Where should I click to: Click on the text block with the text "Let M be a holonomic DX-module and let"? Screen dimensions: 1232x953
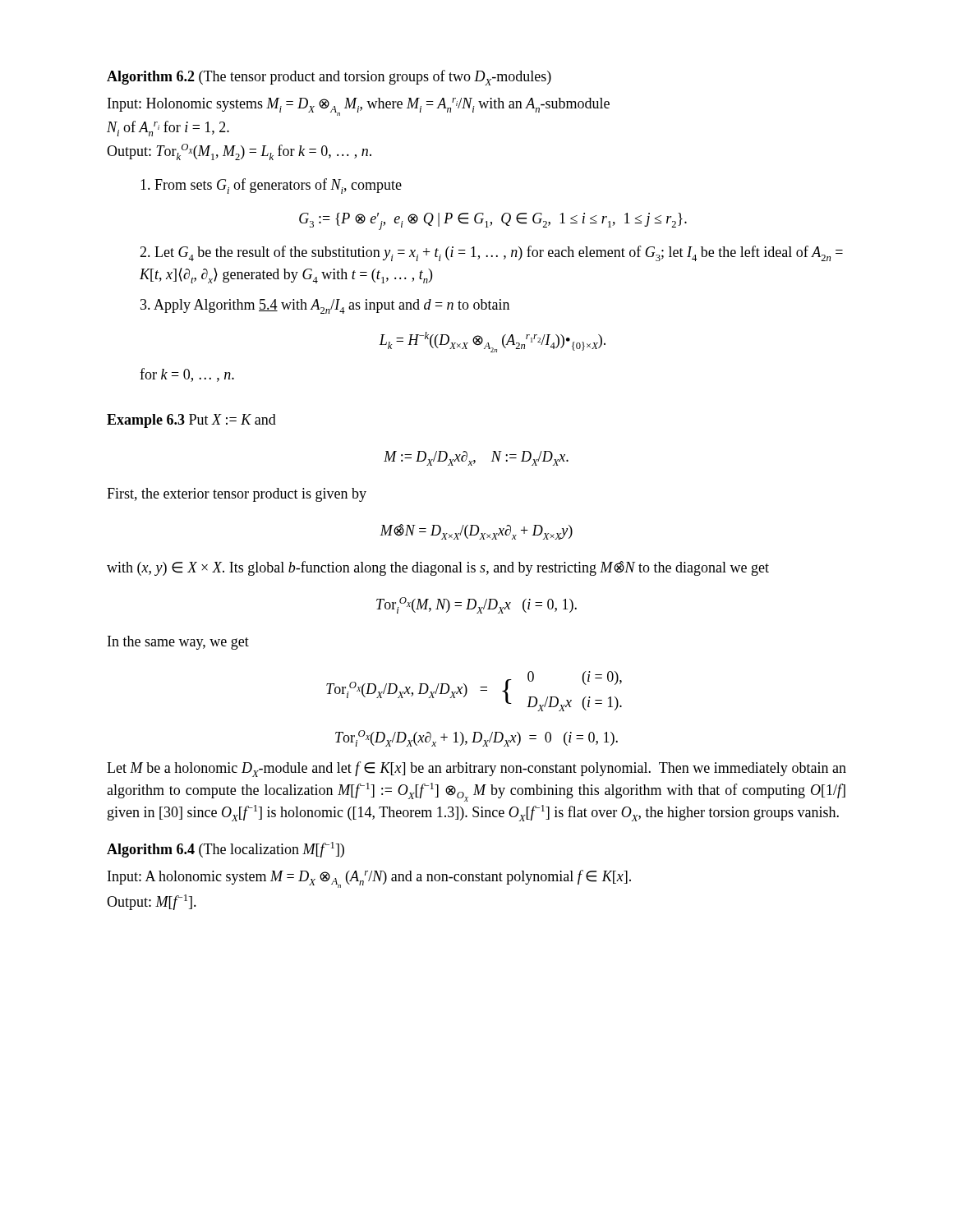(476, 791)
